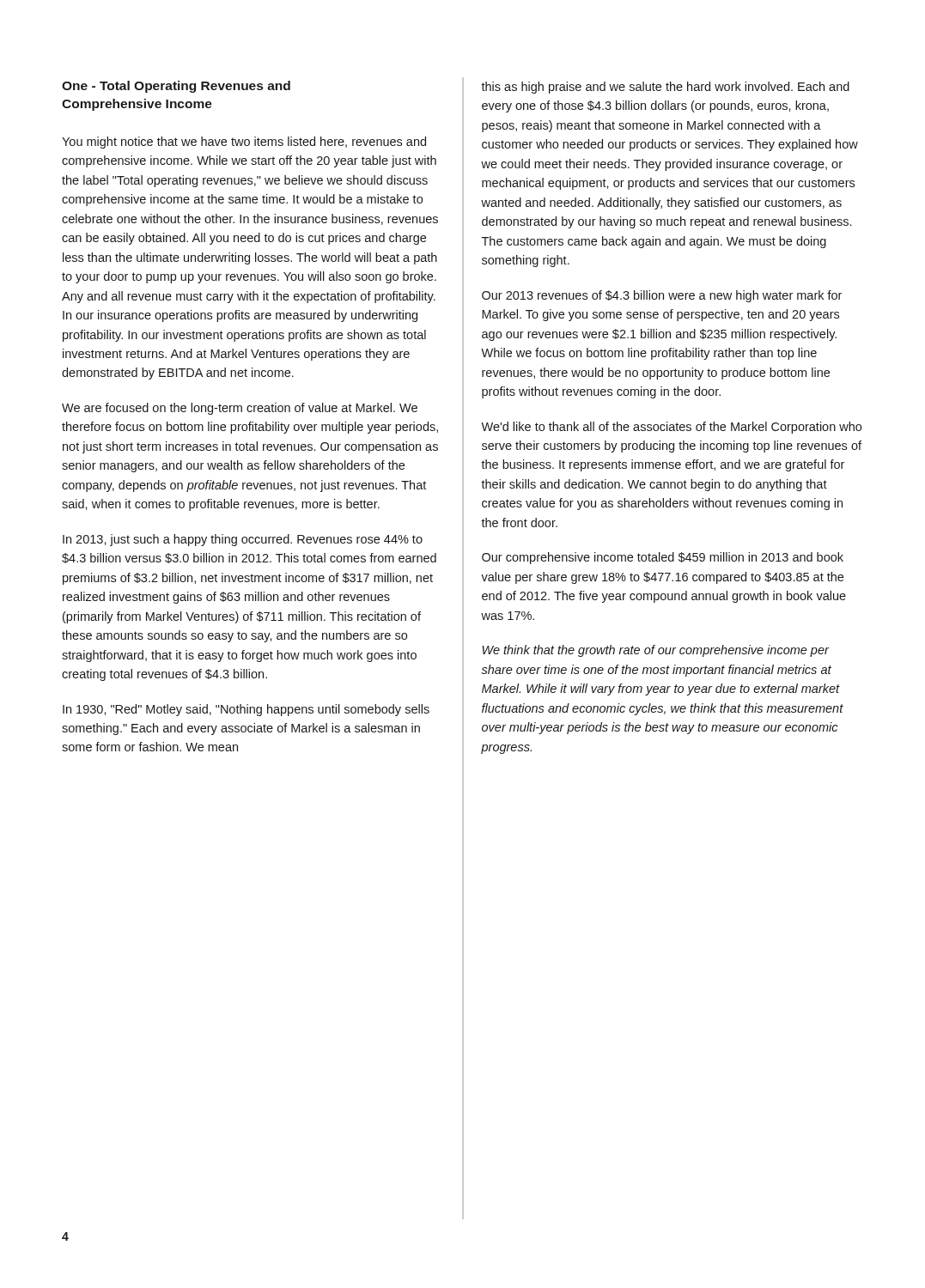
Task: Where is the passage that starts "We think that the growth rate of"?
Action: tap(662, 698)
